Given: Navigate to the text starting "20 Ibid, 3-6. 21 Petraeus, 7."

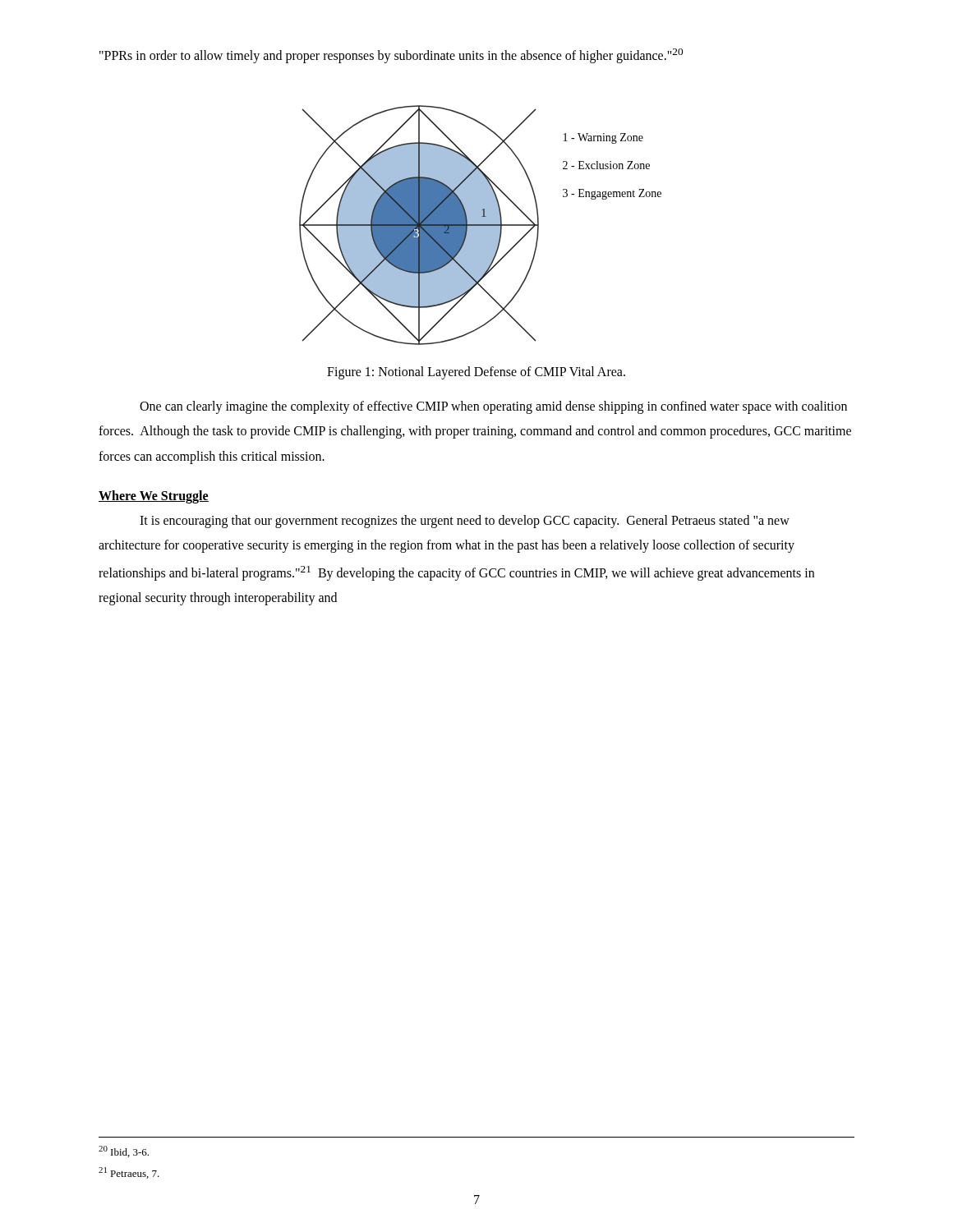Looking at the screenshot, I should point(129,1161).
